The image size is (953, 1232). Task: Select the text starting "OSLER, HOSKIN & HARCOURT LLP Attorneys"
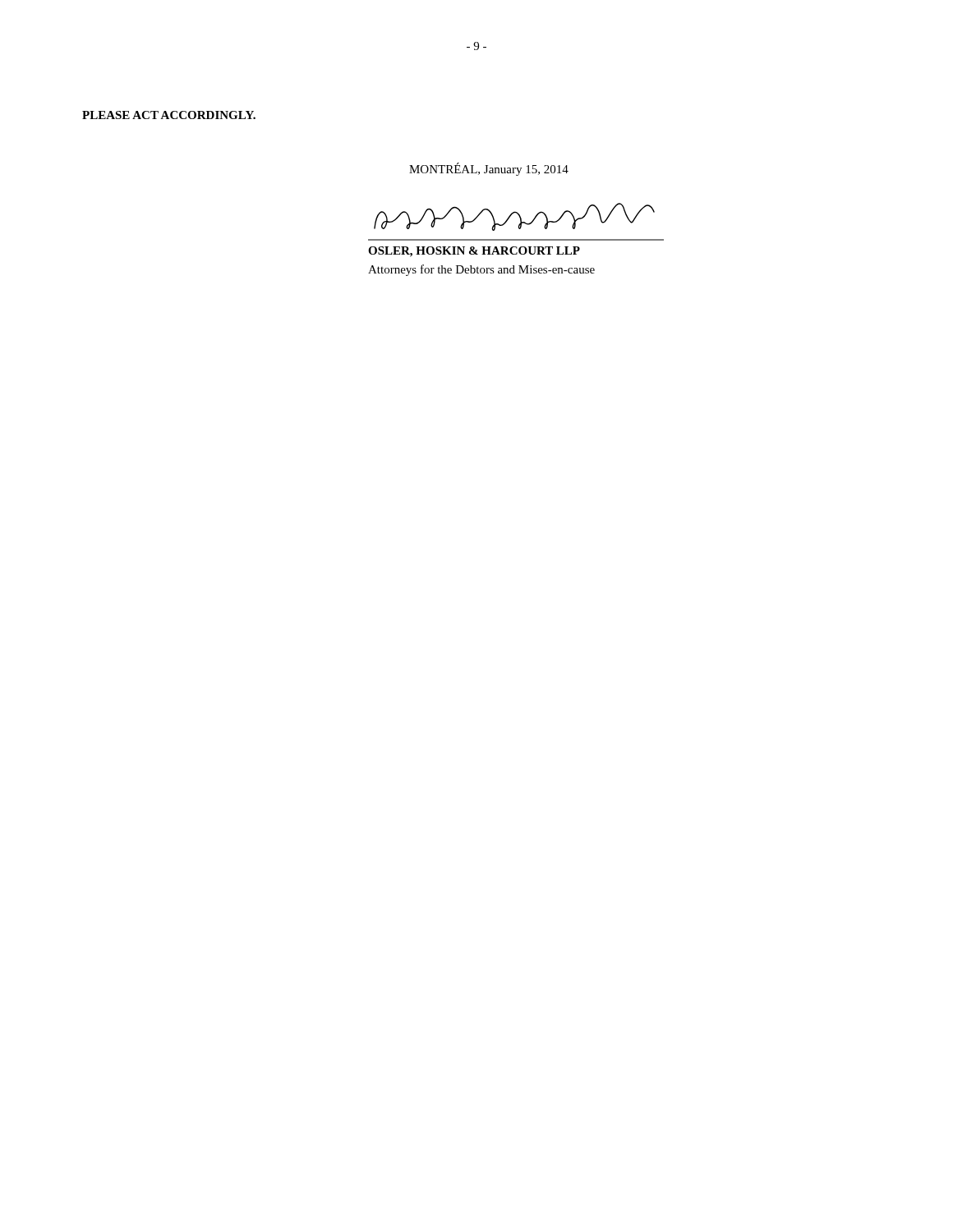pyautogui.click(x=482, y=260)
